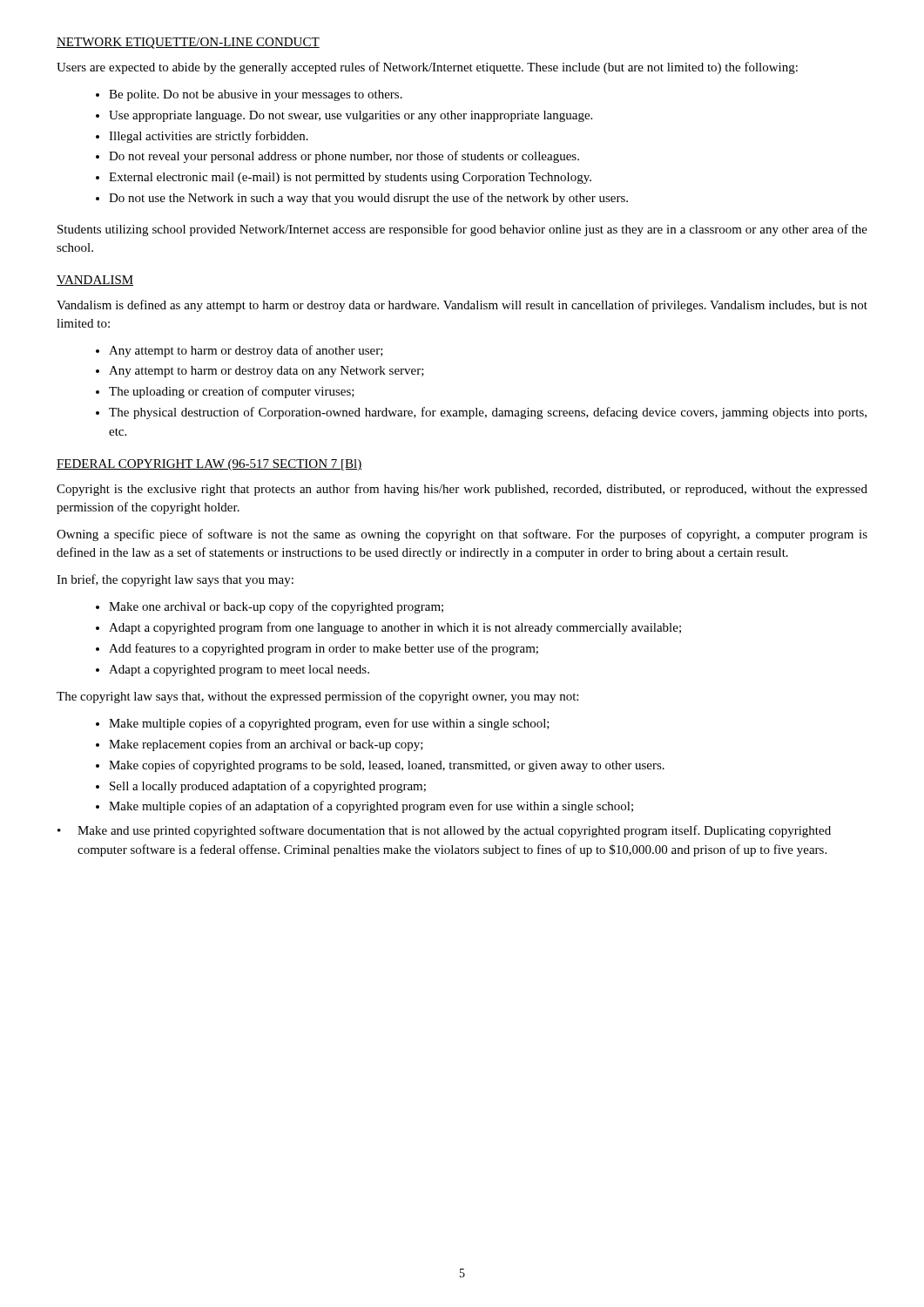Locate the list item that says "External electronic mail (e-mail) is not"
The image size is (924, 1307).
pos(351,177)
